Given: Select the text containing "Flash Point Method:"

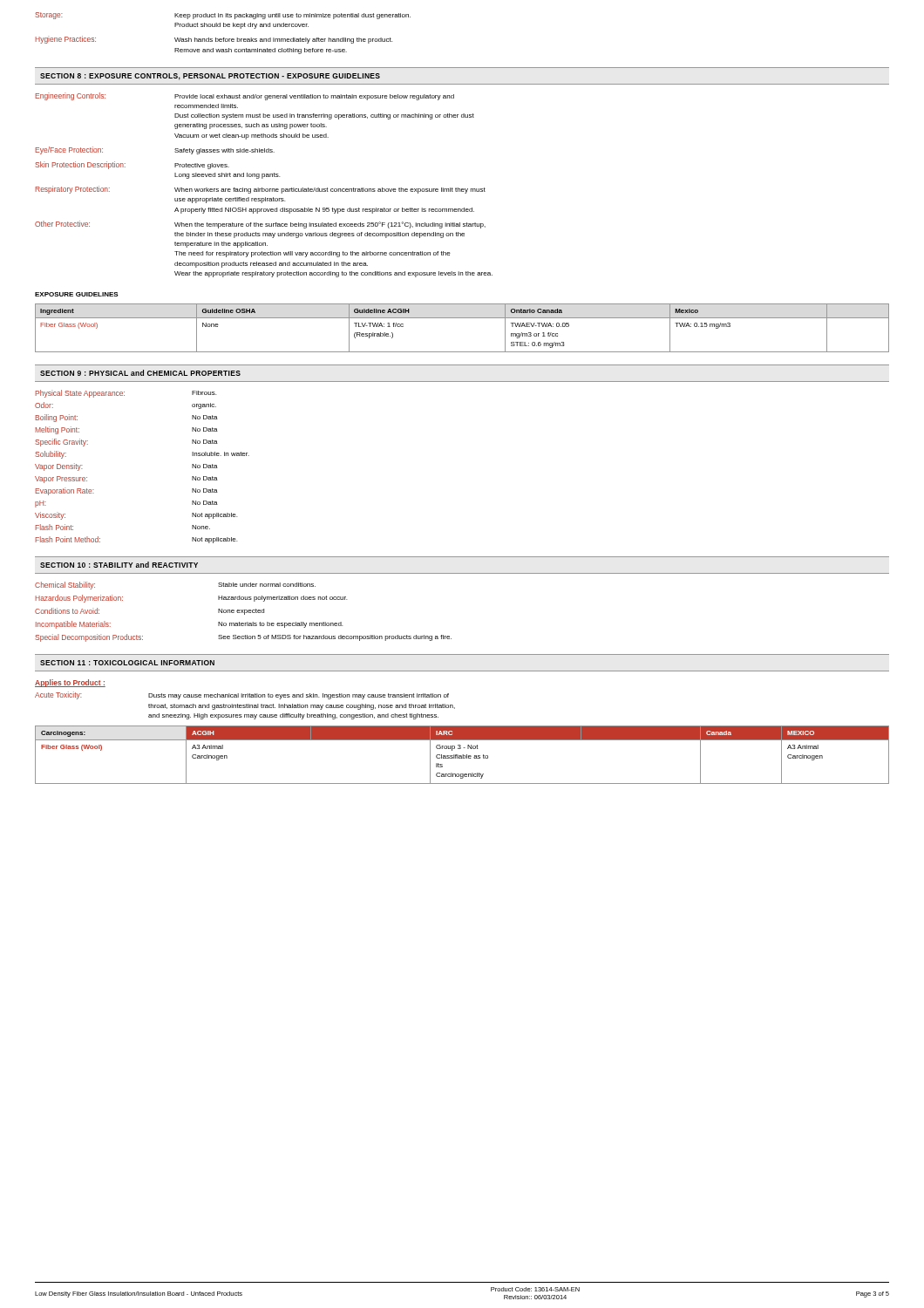Looking at the screenshot, I should (x=68, y=540).
